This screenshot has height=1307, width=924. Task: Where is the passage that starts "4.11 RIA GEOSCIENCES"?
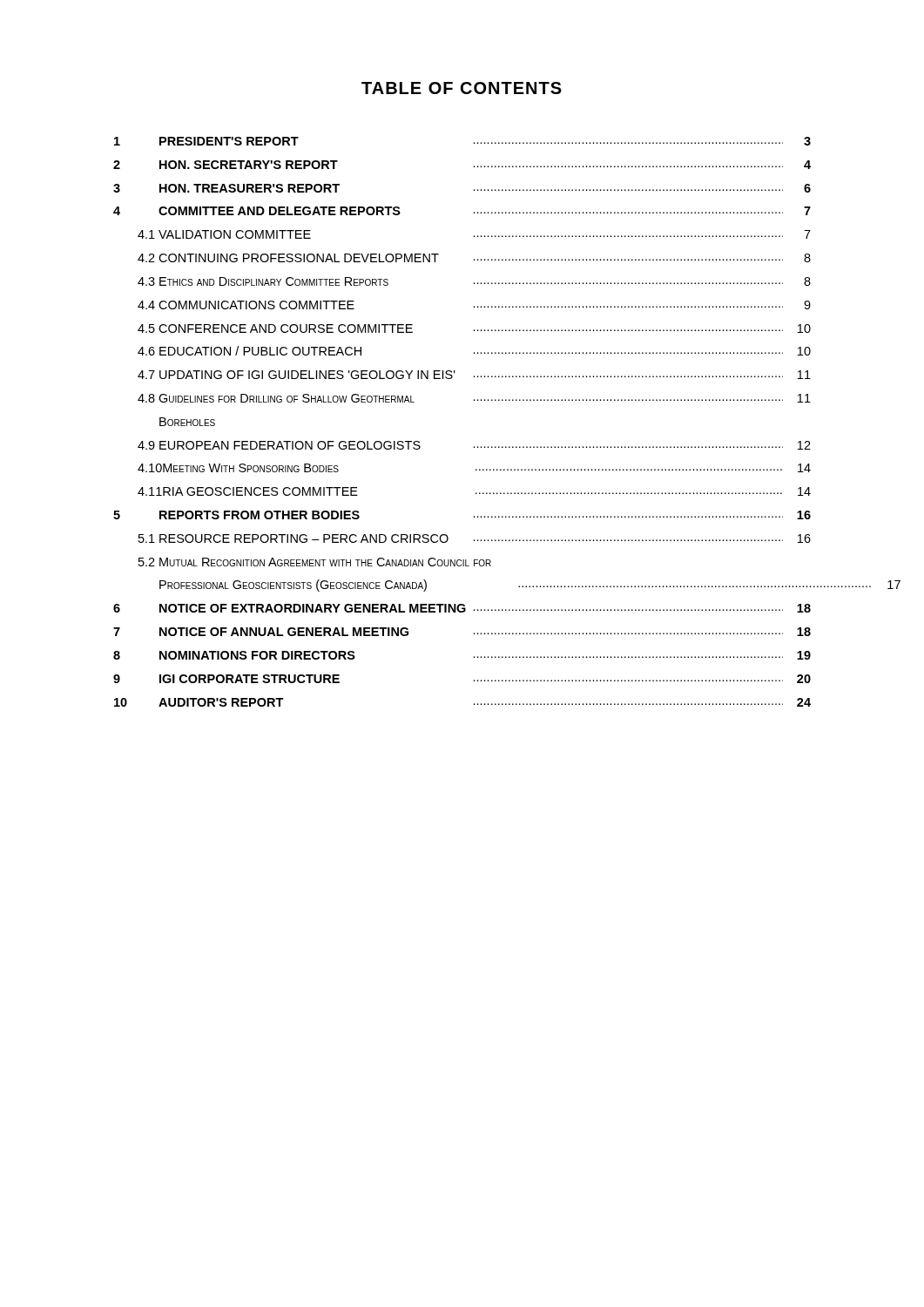point(474,491)
